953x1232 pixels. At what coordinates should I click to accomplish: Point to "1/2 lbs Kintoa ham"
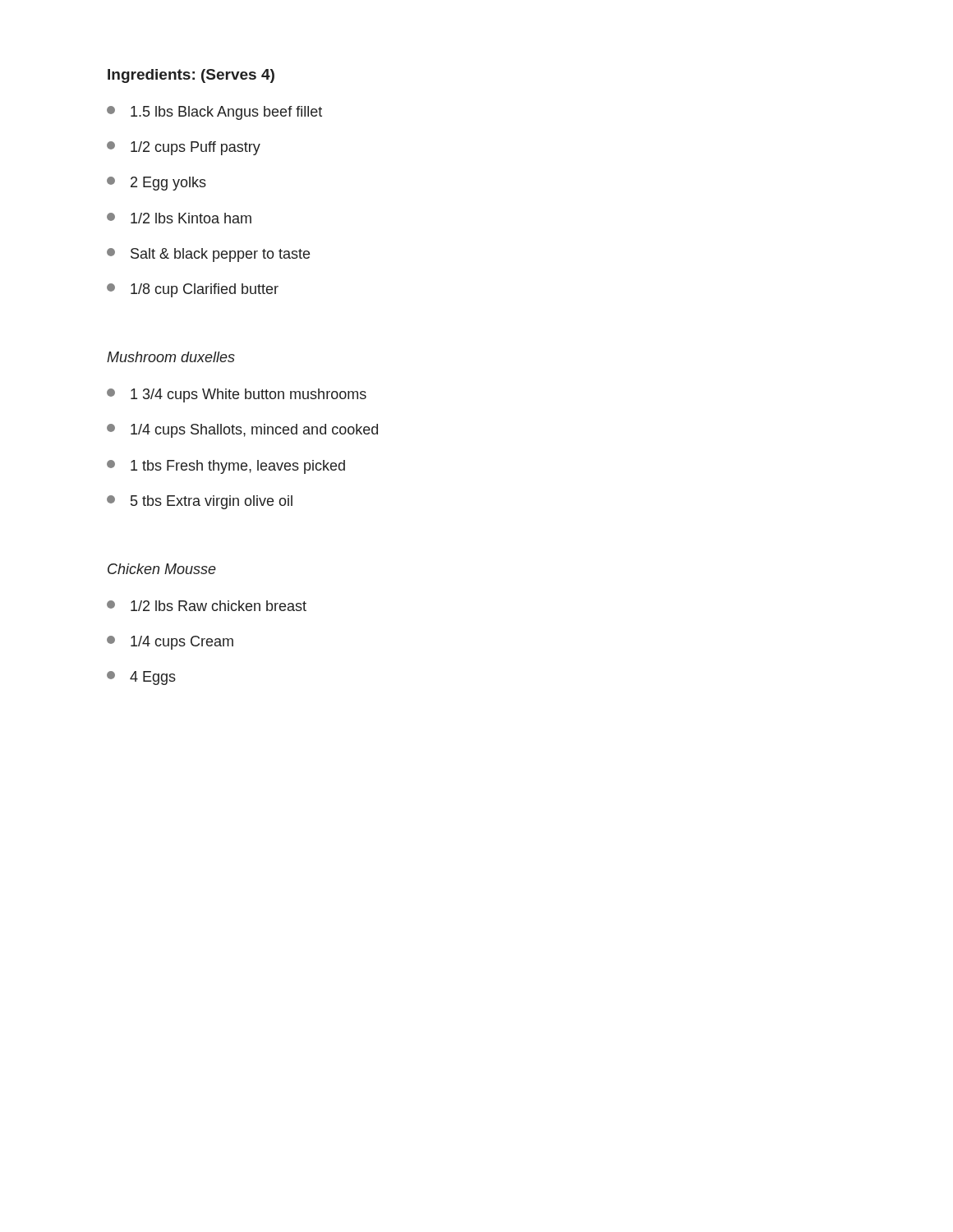[x=180, y=219]
